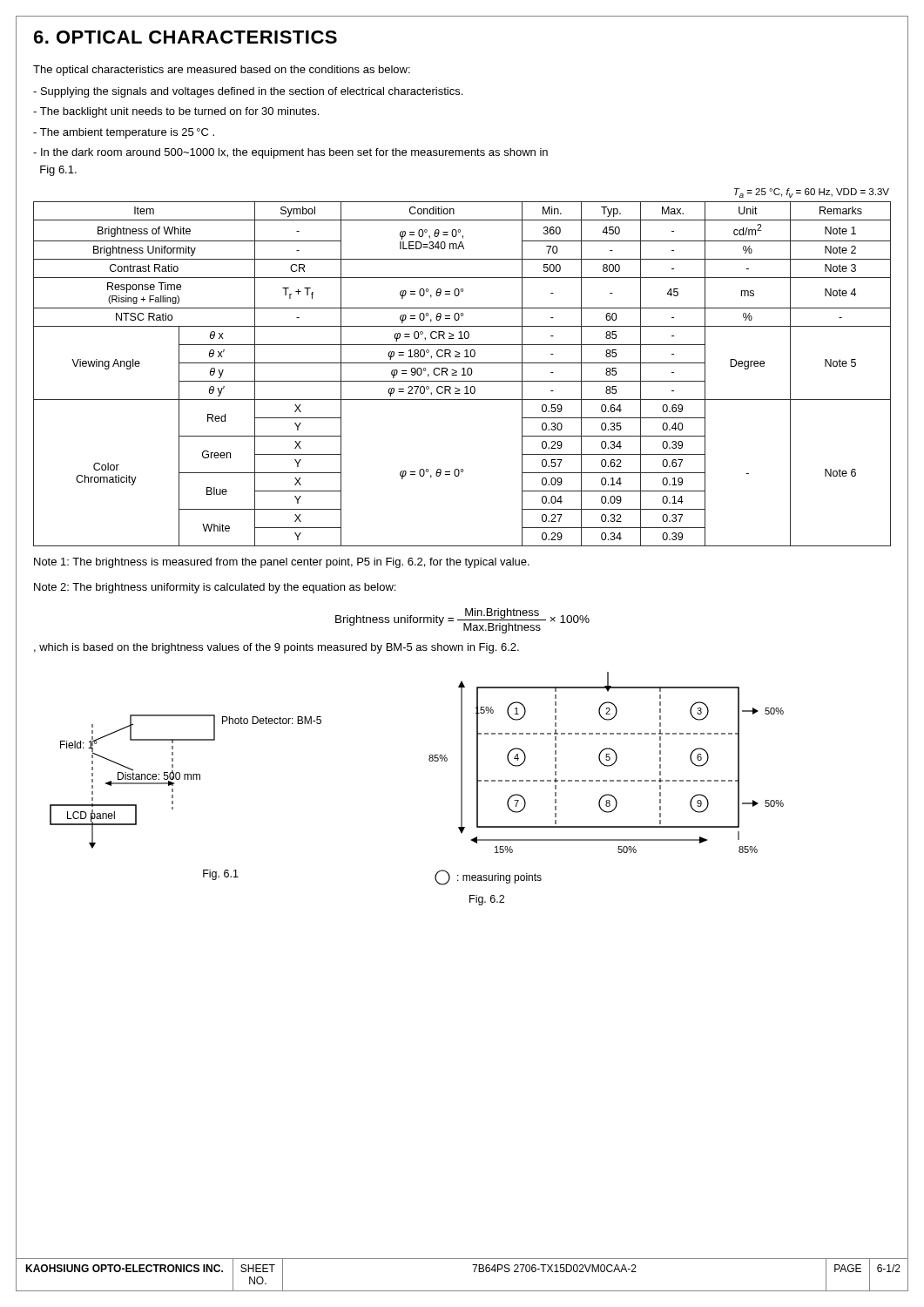Locate the text "Brightness uniformity = Min.Brightness Max.Brightness × 100%"
Image resolution: width=924 pixels, height=1307 pixels.
(x=462, y=620)
